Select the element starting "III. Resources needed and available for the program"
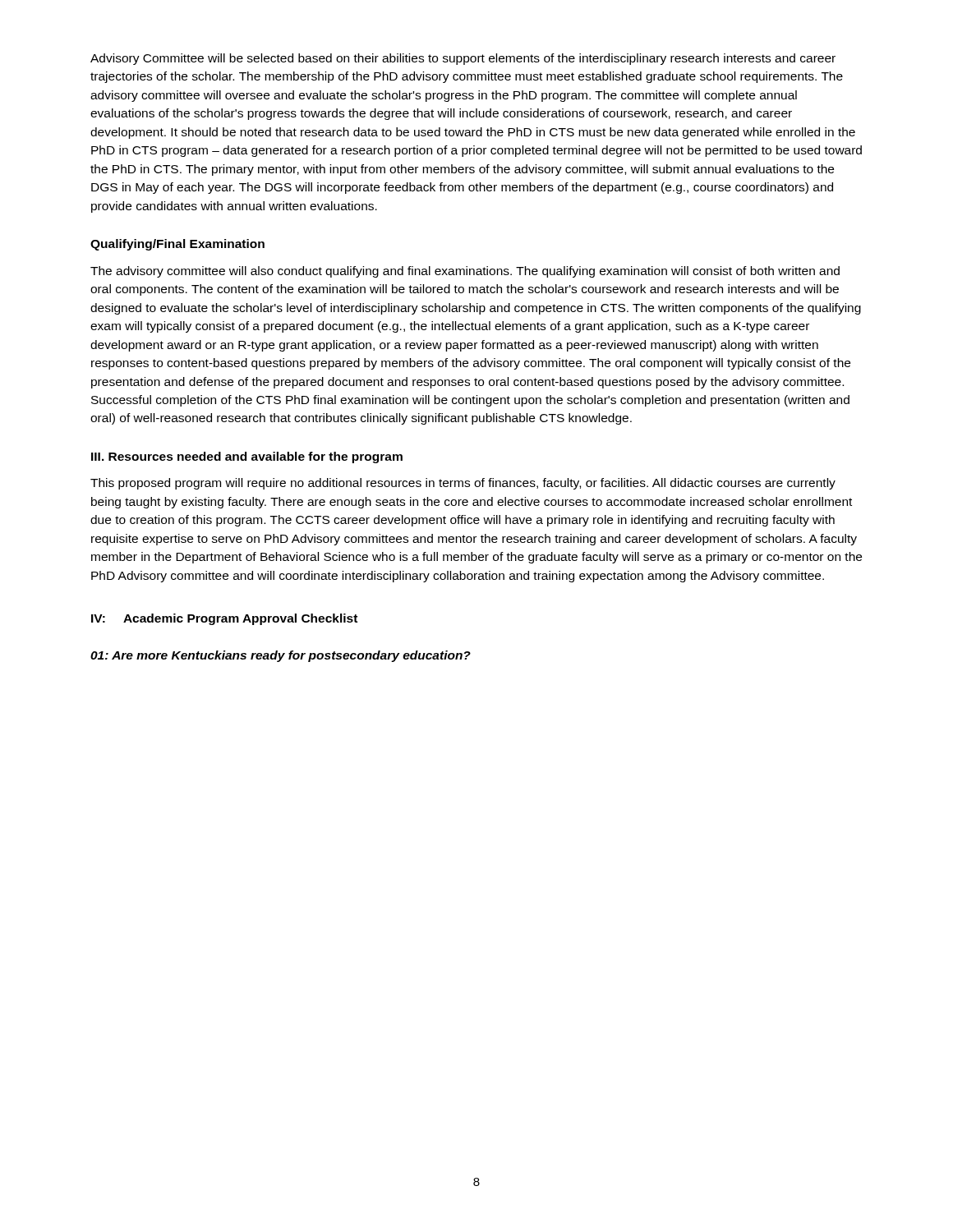The height and width of the screenshot is (1232, 953). pyautogui.click(x=247, y=456)
